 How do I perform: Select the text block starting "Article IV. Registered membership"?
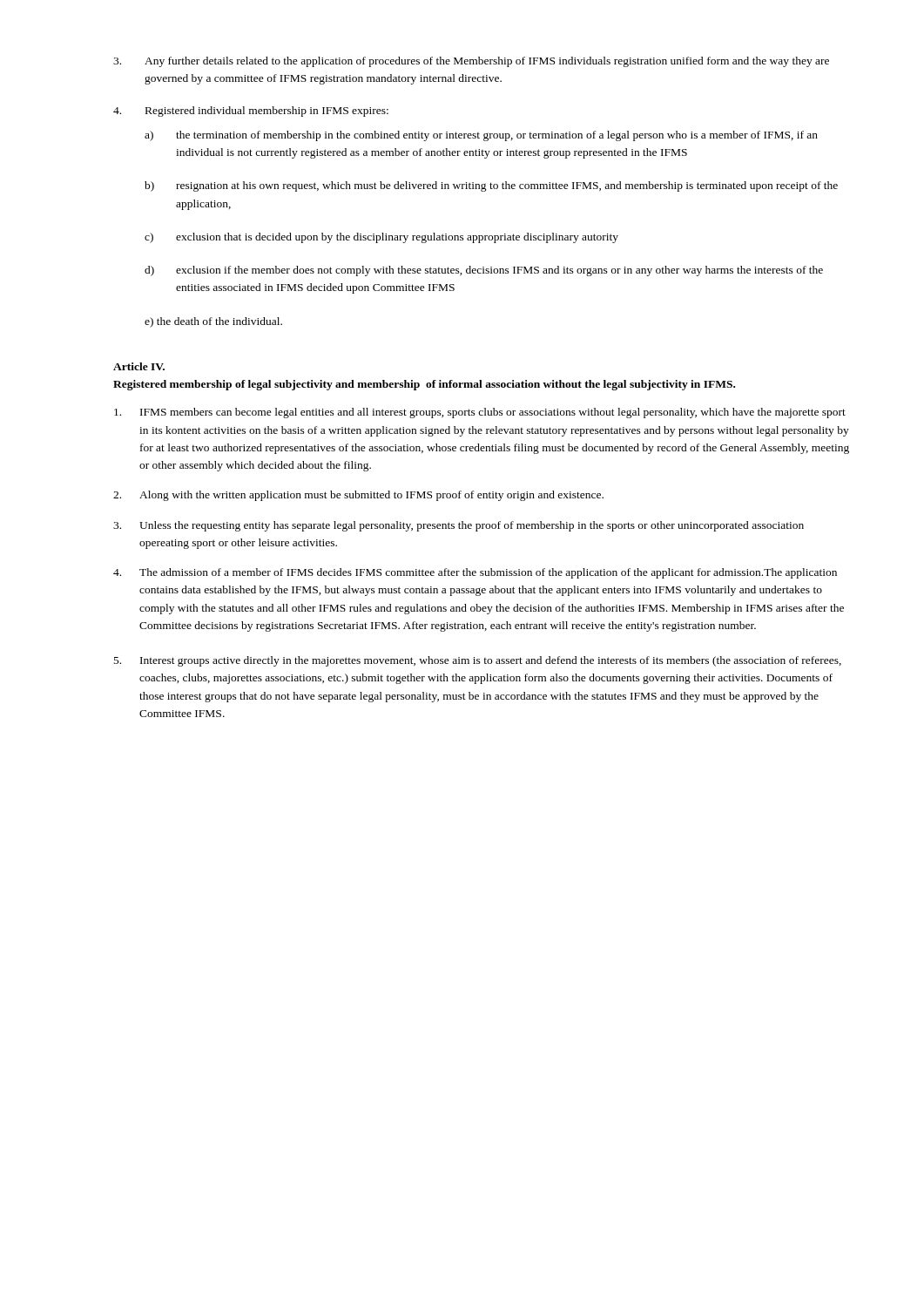[x=484, y=376]
